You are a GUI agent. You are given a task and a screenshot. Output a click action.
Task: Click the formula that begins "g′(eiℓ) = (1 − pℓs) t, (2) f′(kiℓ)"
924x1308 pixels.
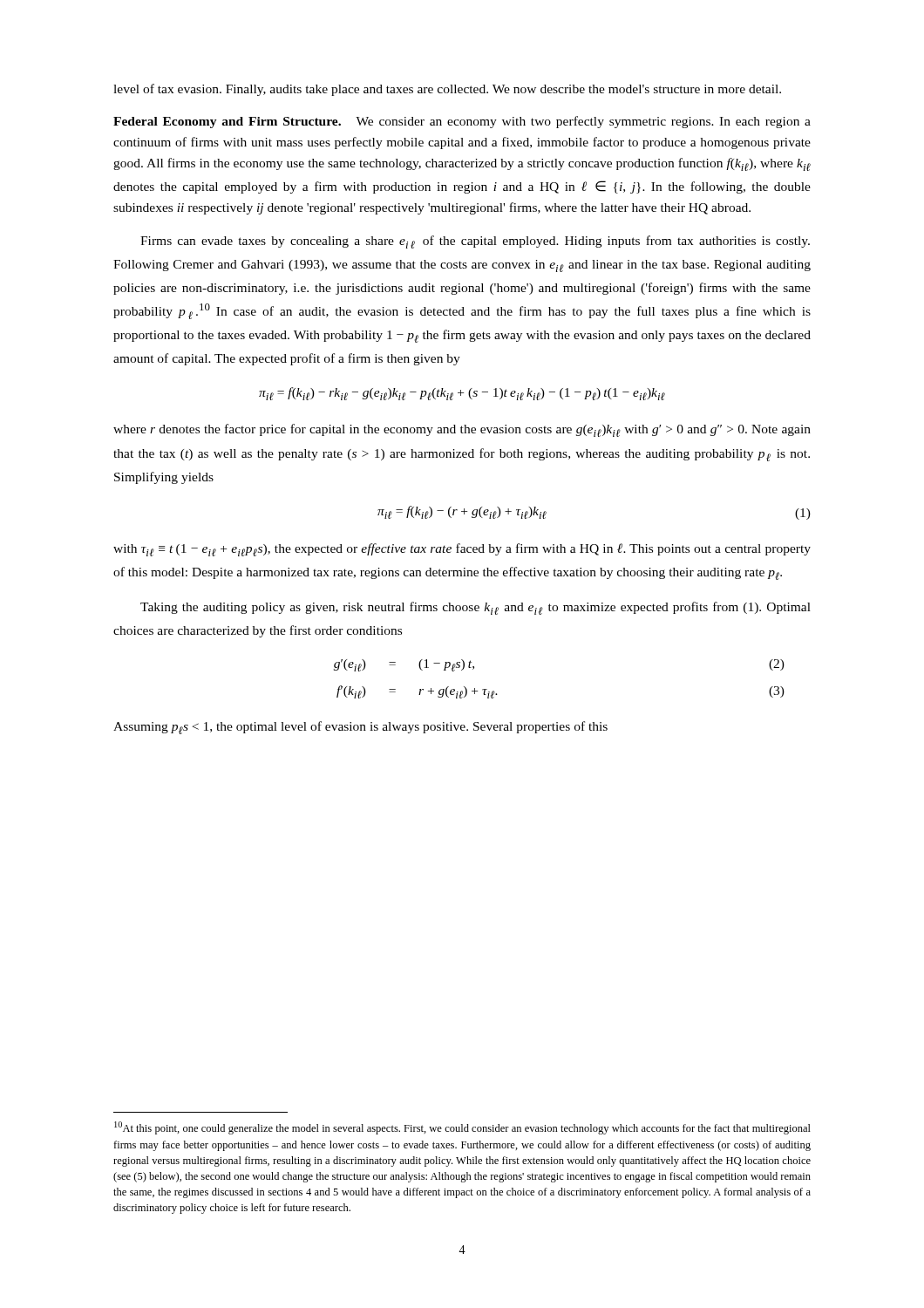462,678
